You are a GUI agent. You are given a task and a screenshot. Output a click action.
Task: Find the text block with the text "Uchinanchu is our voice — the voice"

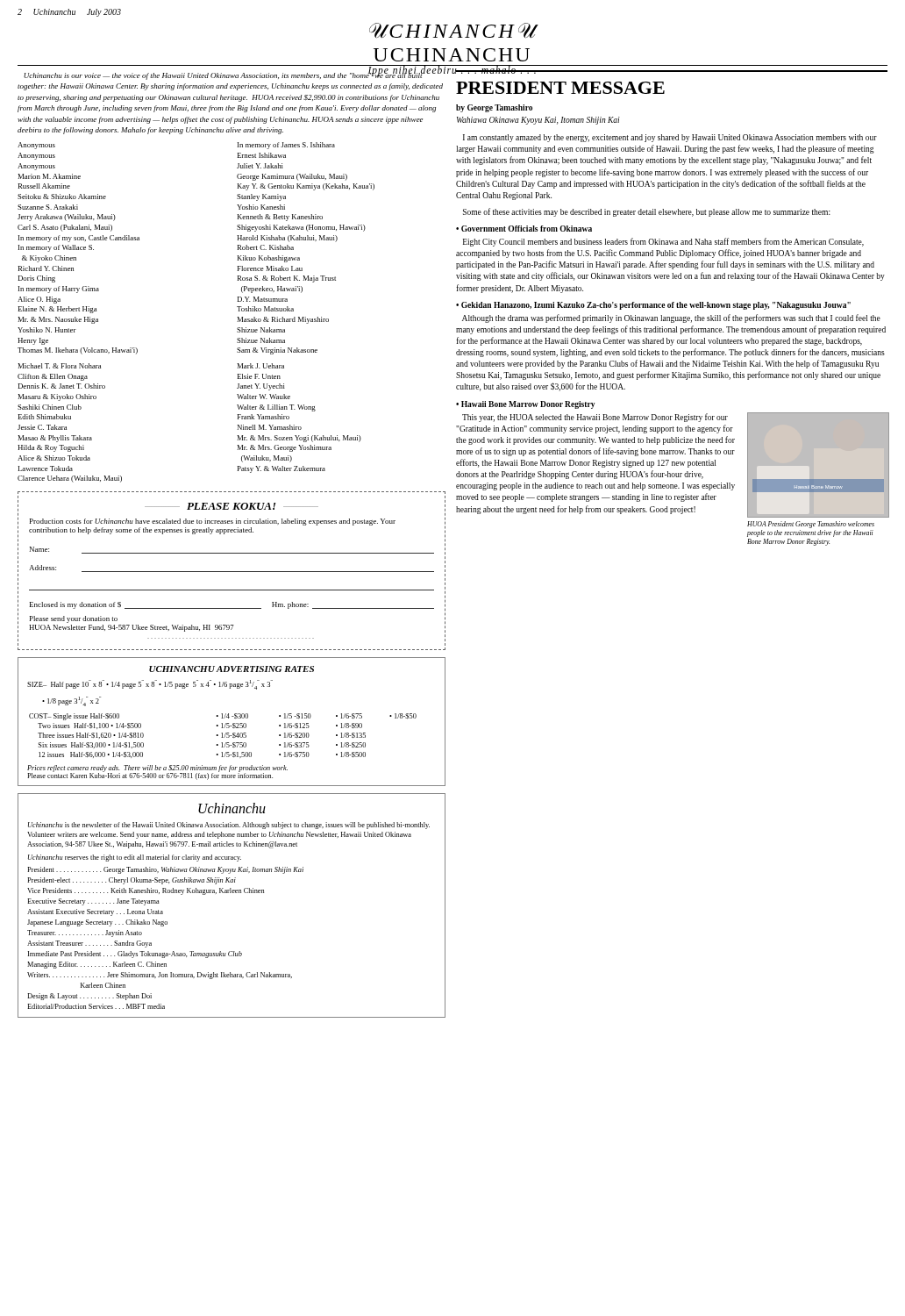[230, 103]
